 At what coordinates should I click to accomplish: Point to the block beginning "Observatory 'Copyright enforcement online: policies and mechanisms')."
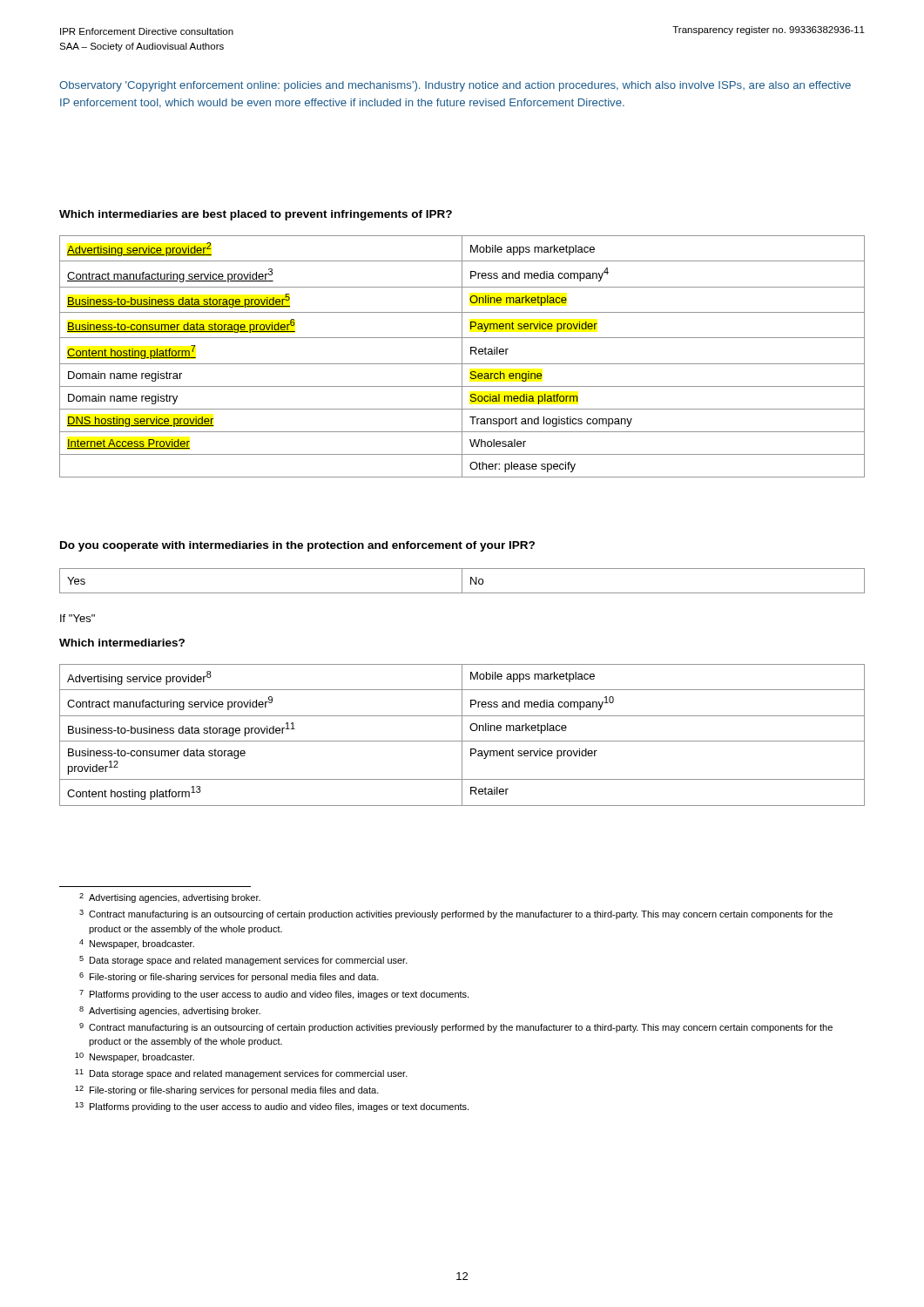[455, 94]
